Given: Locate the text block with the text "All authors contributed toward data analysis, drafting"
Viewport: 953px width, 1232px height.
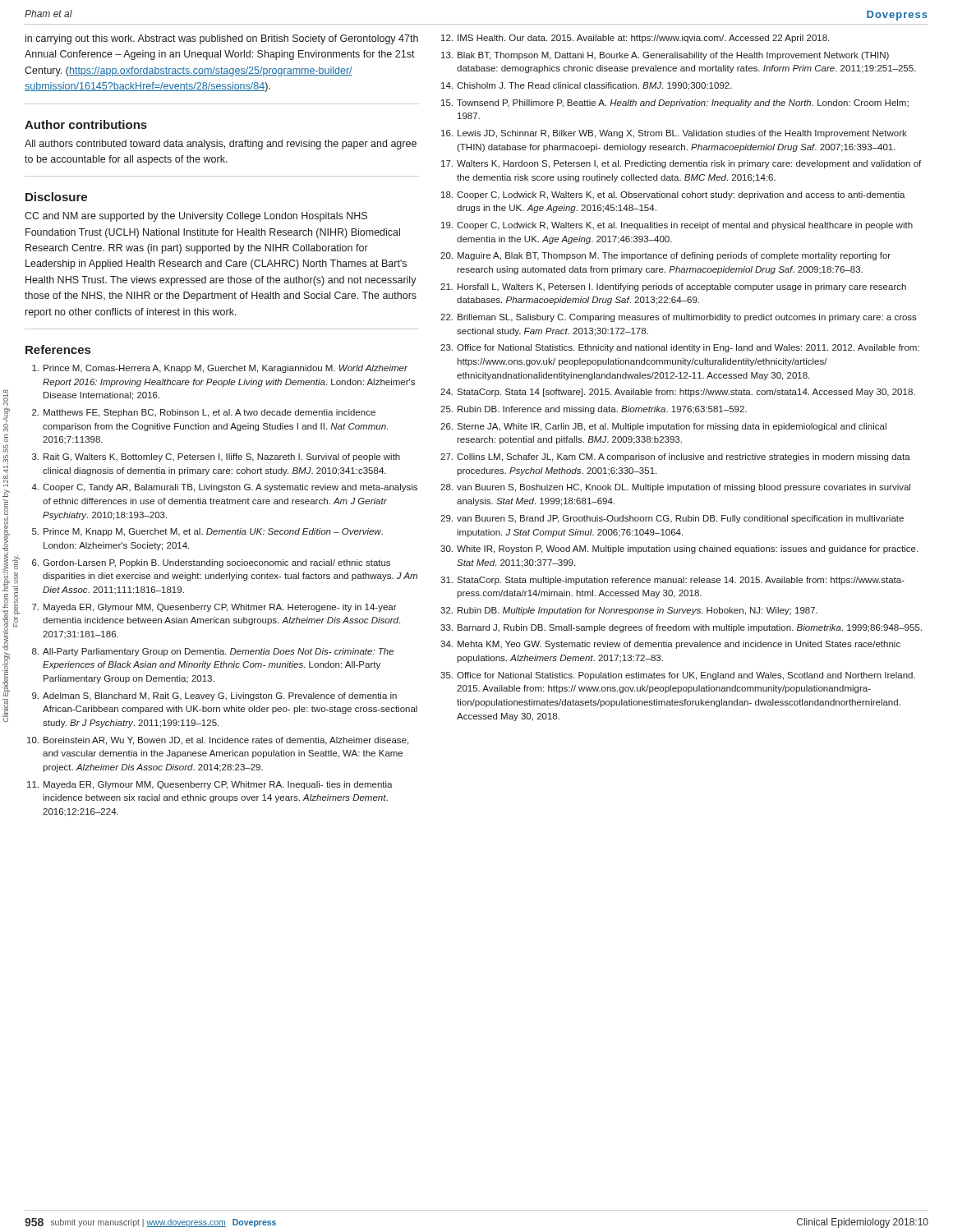Looking at the screenshot, I should click(221, 151).
